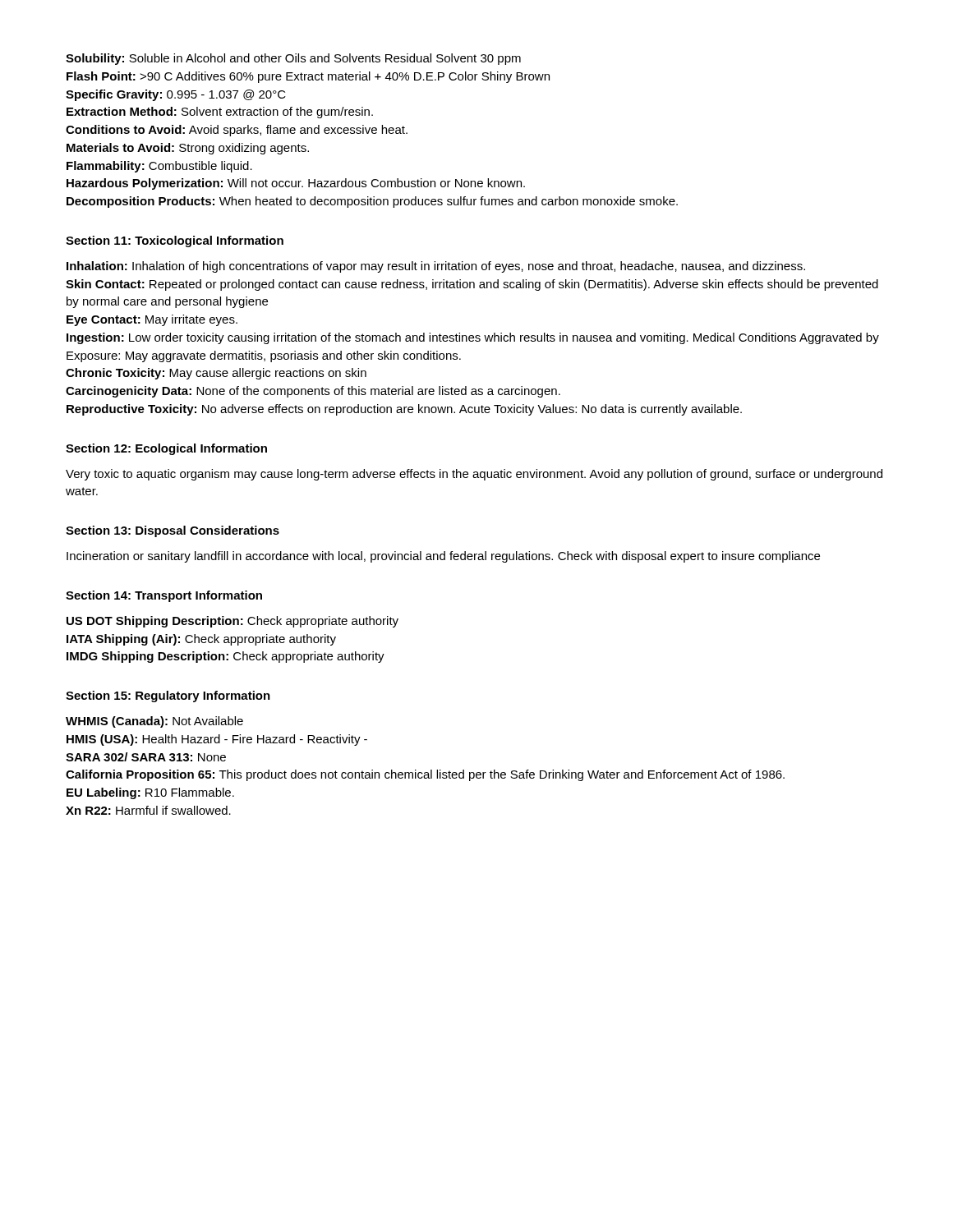Point to the block beginning "Solubility: Soluble in Alcohol"
Viewport: 953px width, 1232px height.
[x=372, y=129]
